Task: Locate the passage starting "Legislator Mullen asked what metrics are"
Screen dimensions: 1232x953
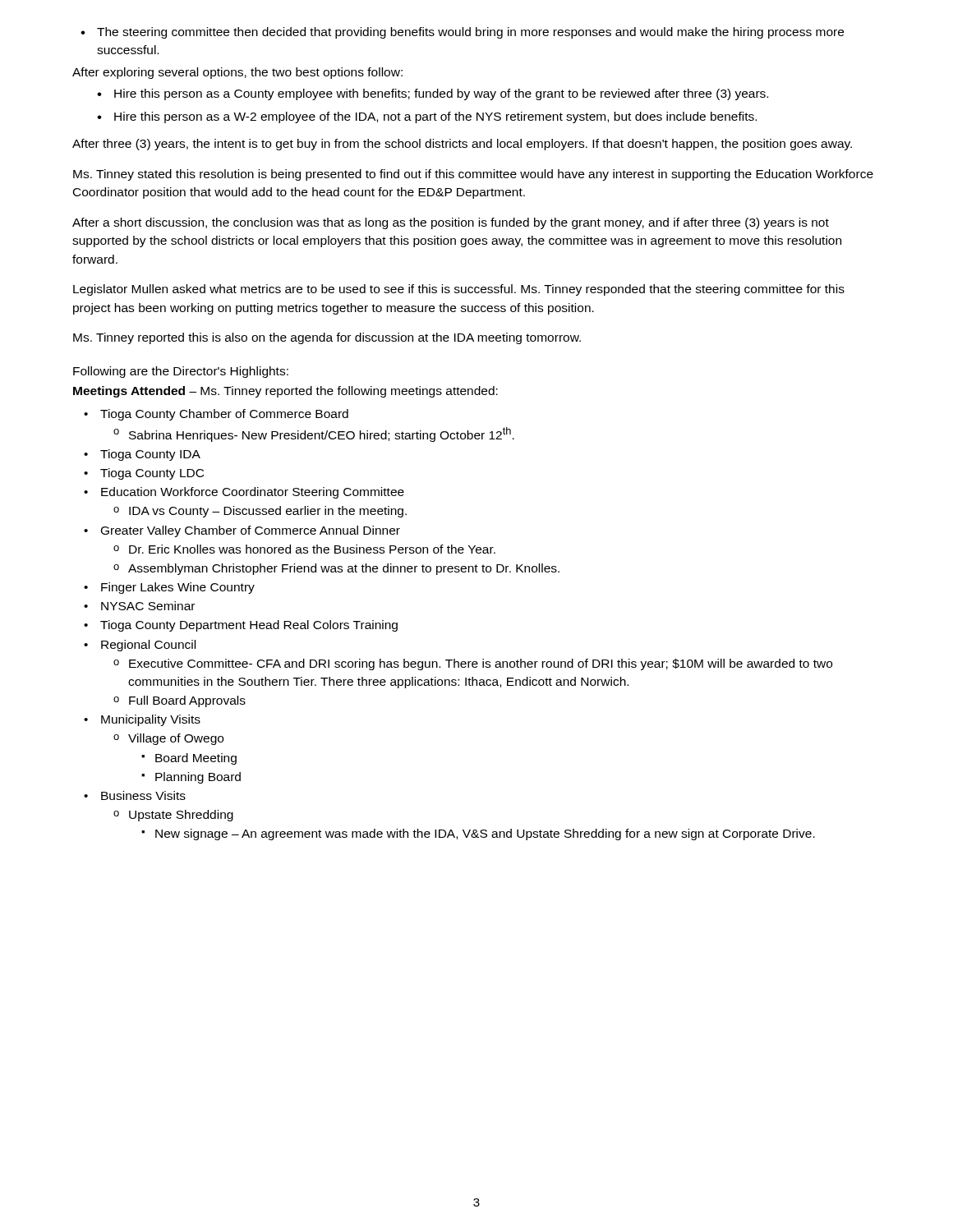Action: point(458,298)
